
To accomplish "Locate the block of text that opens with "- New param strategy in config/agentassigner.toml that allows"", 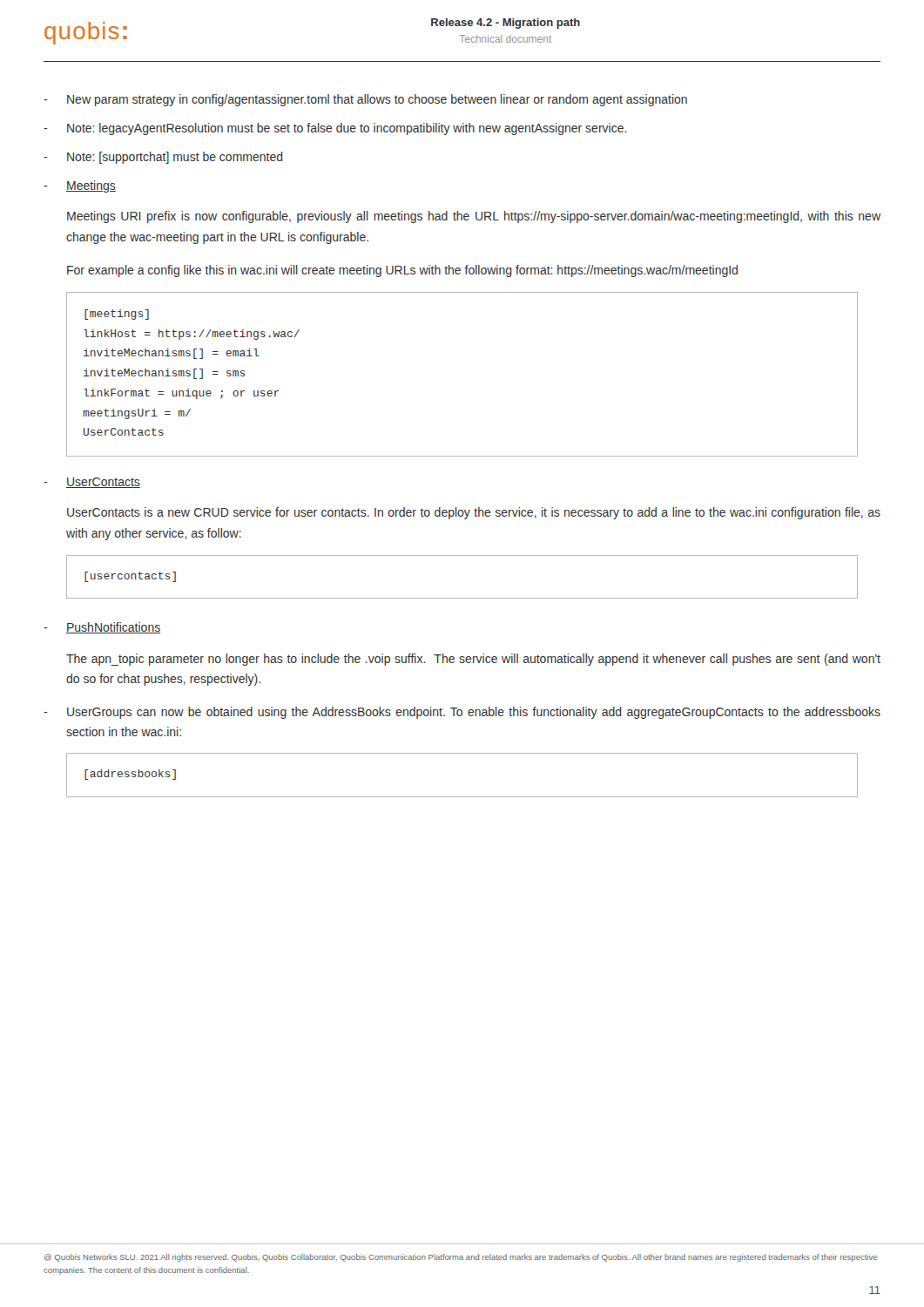I will (366, 100).
